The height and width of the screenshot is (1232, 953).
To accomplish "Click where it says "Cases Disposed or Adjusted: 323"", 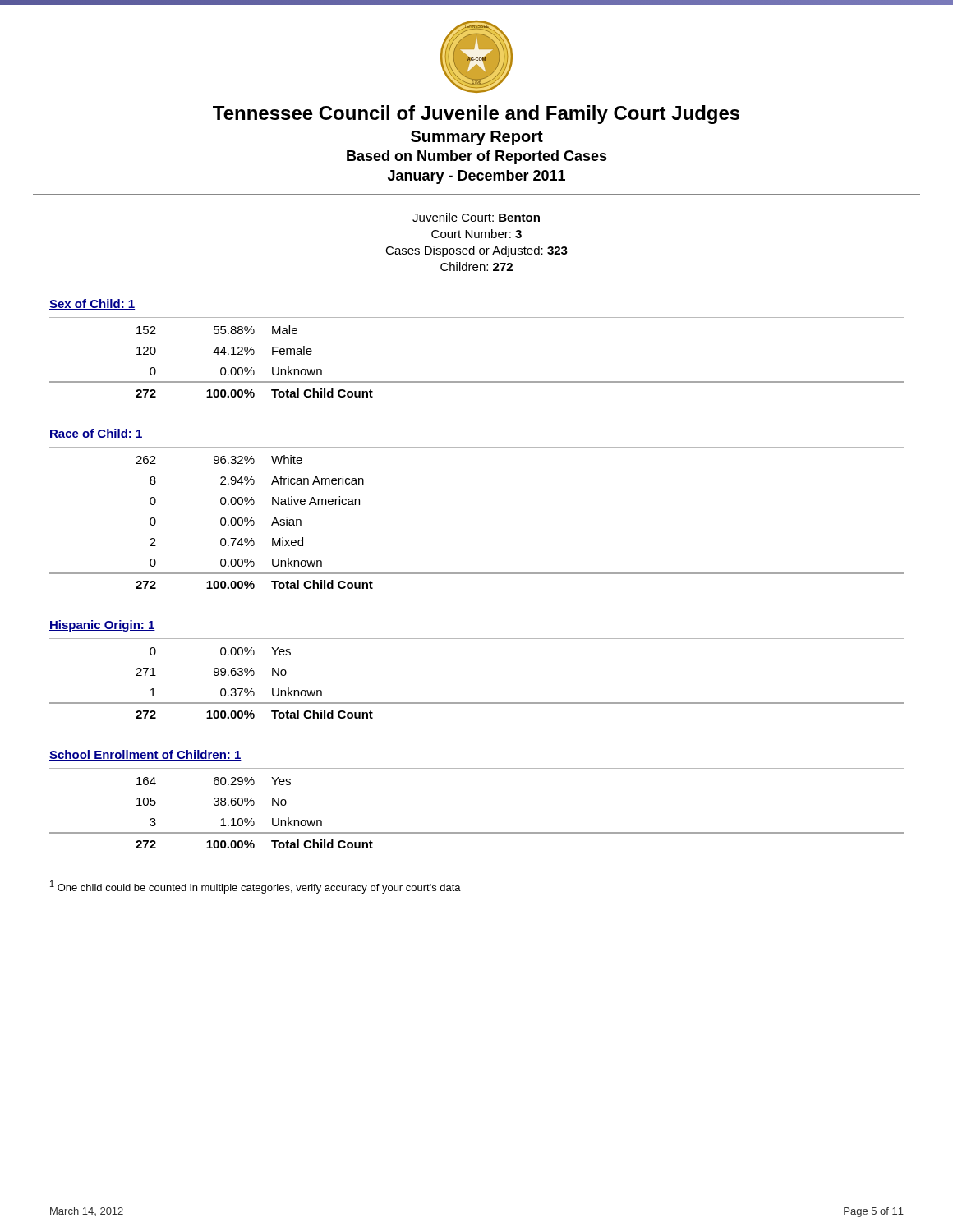I will coord(476,250).
